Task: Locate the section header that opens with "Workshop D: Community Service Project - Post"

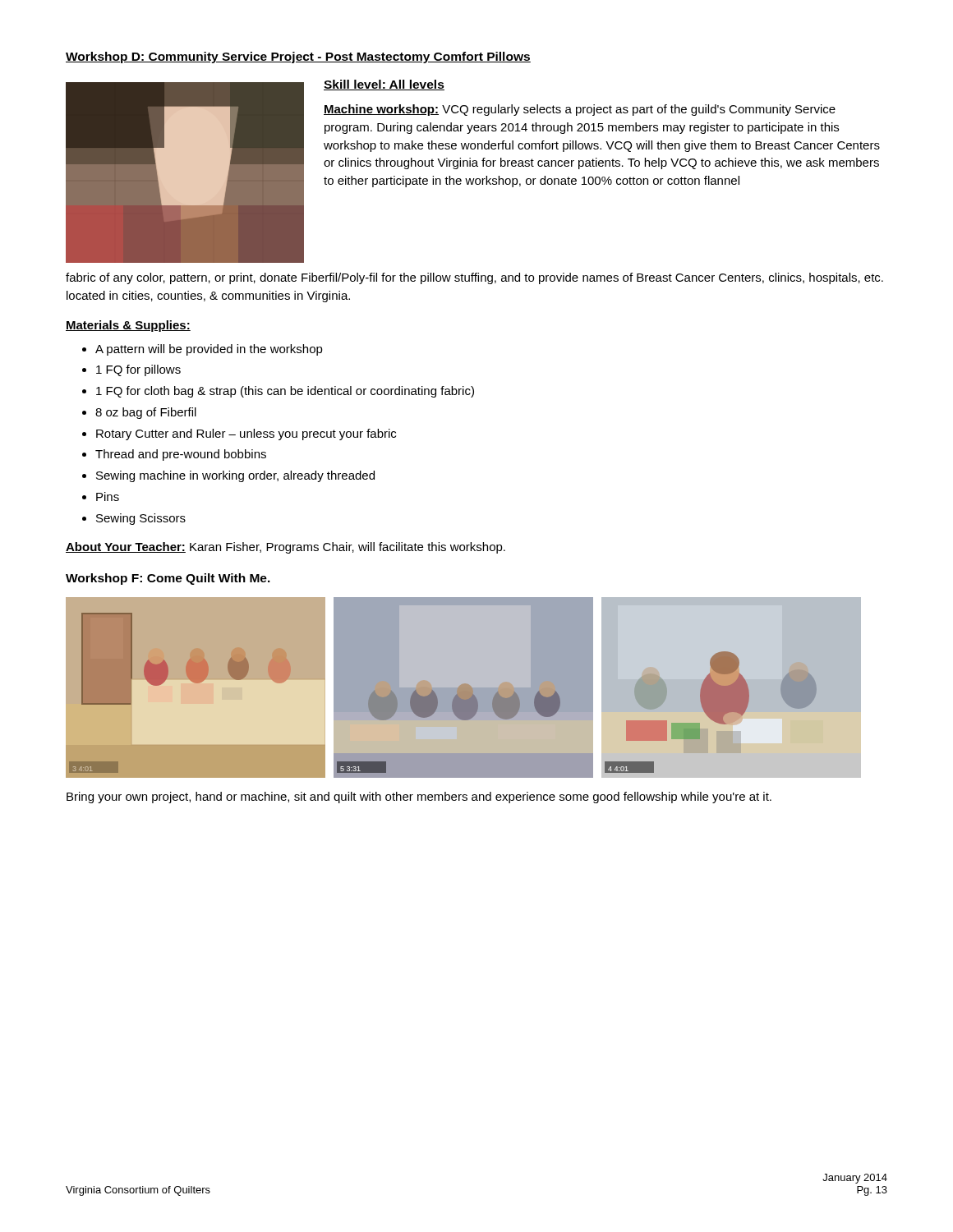Action: (x=298, y=56)
